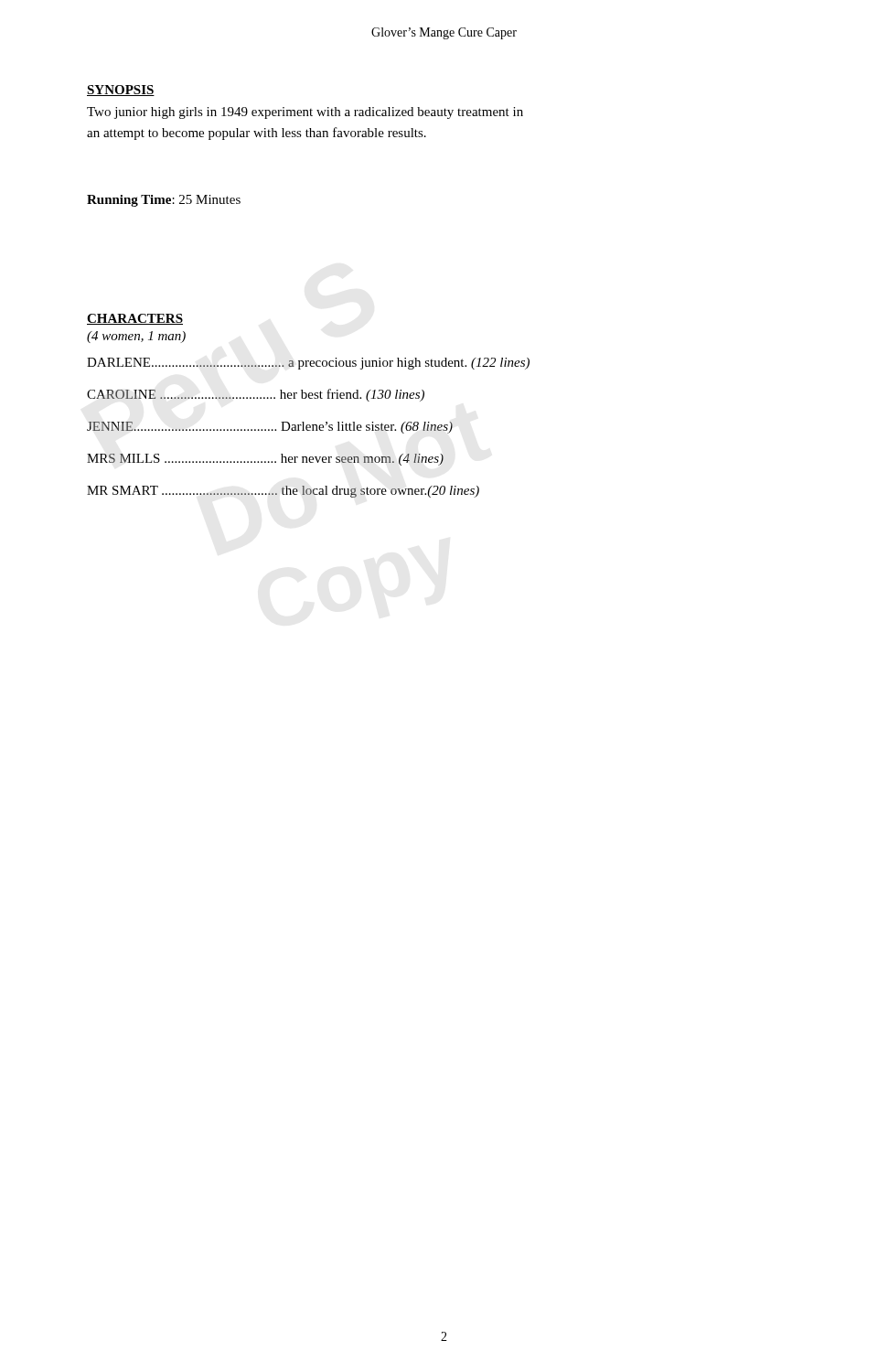This screenshot has width=888, height=1372.
Task: Find the list item that says "DARLENE....................................... a precocious junior high student."
Action: [x=308, y=362]
